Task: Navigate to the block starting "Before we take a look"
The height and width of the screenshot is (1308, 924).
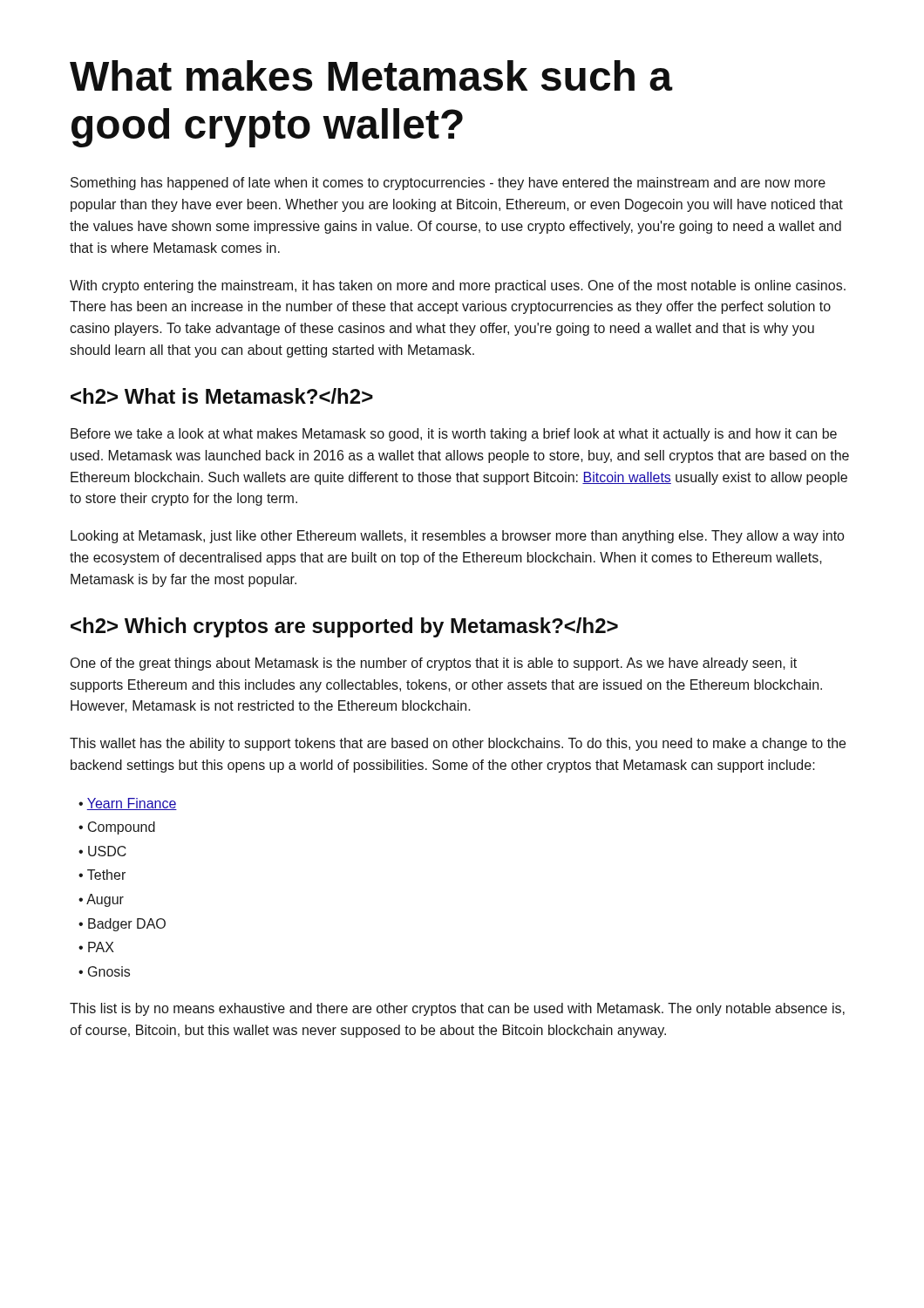Action: pyautogui.click(x=460, y=466)
